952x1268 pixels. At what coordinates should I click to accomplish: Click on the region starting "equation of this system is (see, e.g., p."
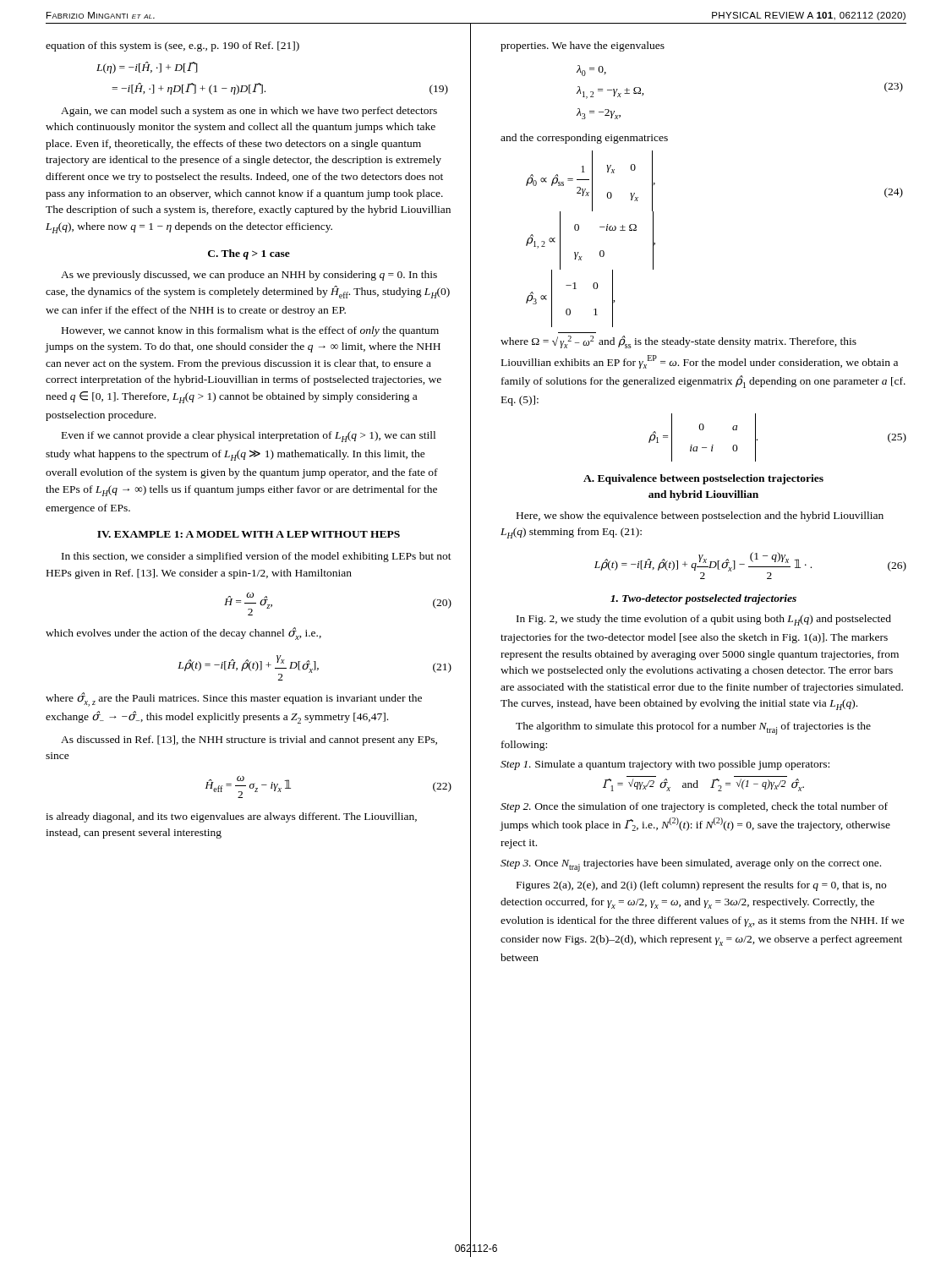[x=249, y=45]
